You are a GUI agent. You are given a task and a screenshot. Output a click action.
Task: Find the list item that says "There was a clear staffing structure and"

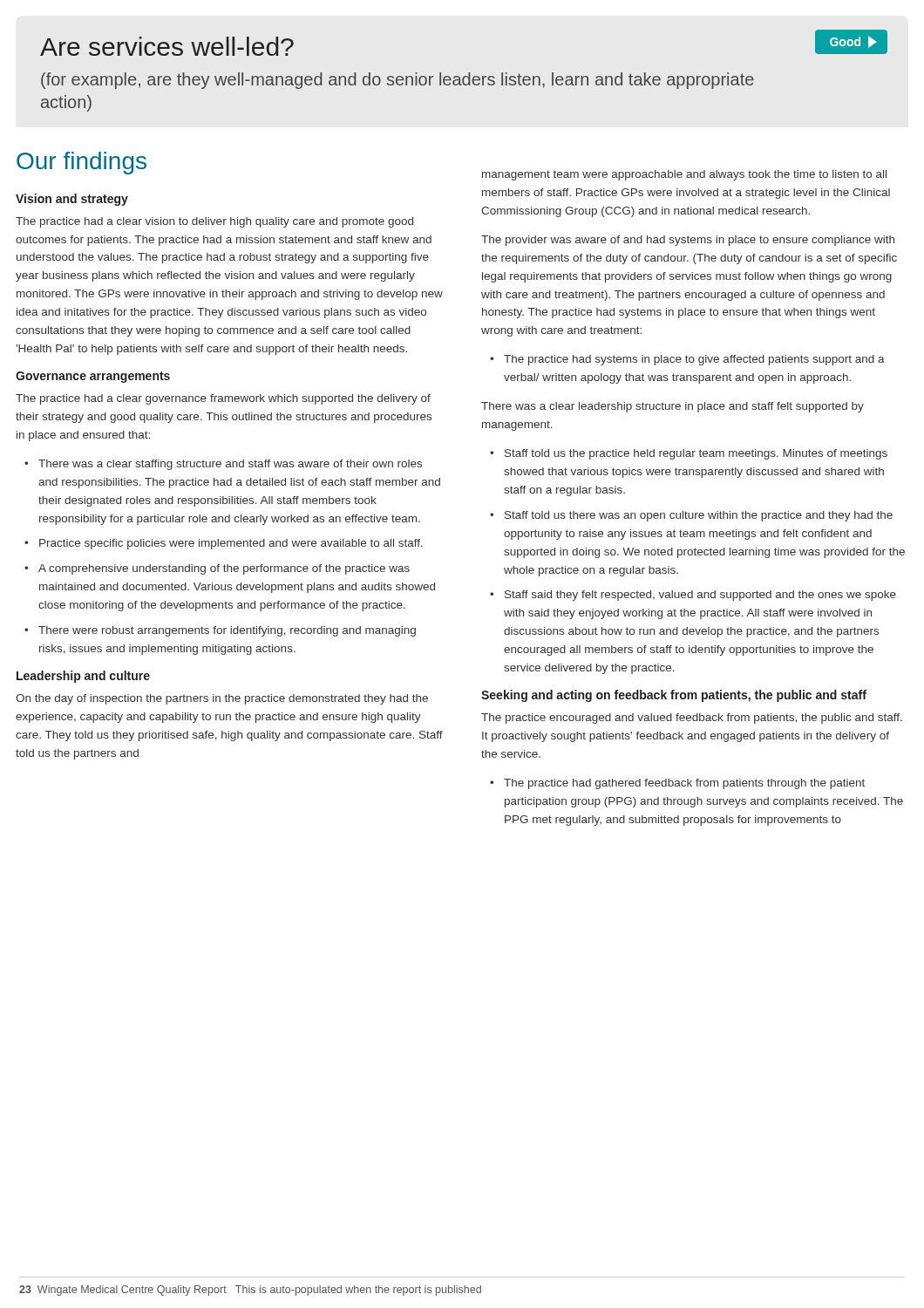pyautogui.click(x=240, y=491)
